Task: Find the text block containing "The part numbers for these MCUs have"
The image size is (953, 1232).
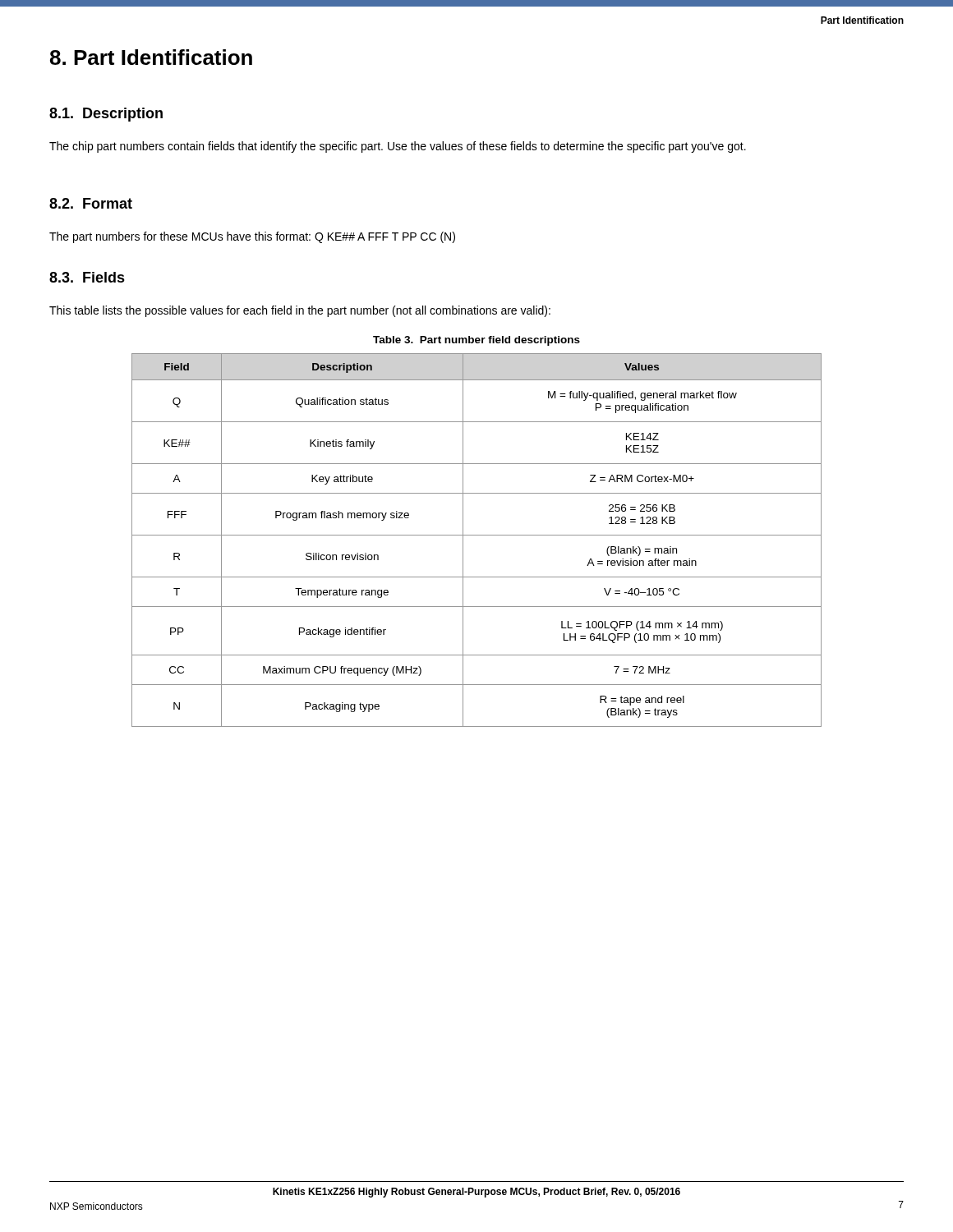Action: (253, 237)
